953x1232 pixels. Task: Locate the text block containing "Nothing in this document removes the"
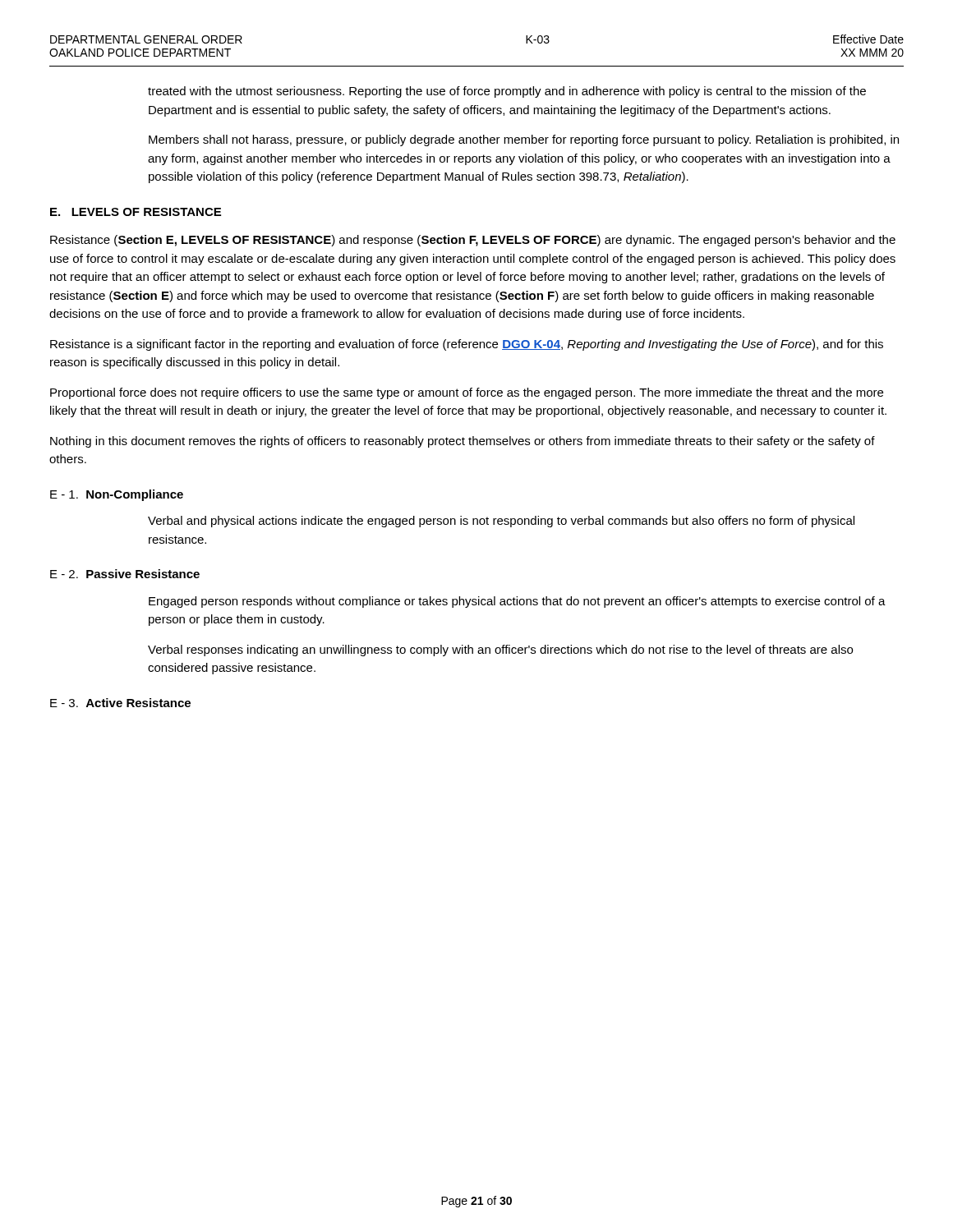[462, 449]
